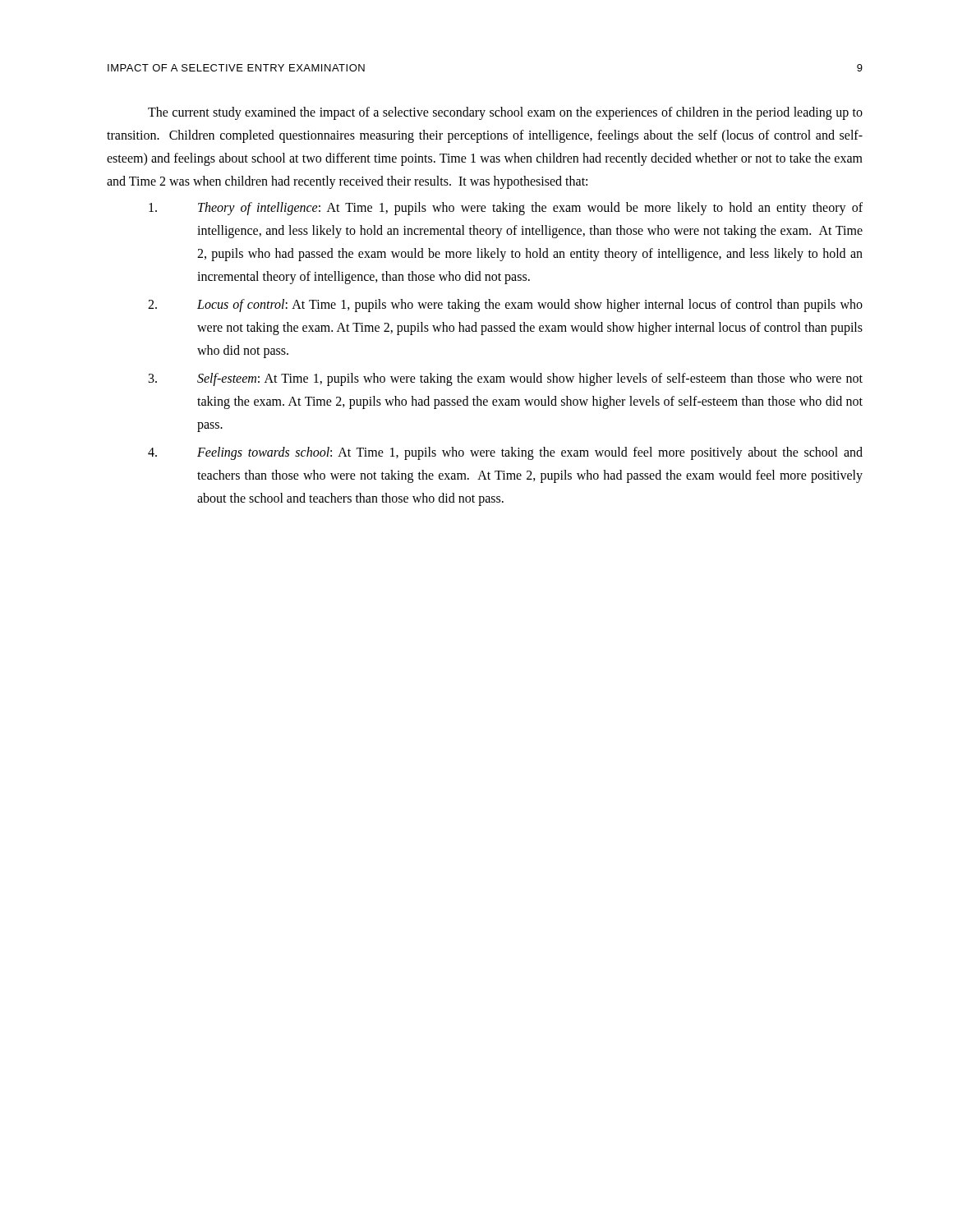Find the block starting "Theory of intelligence: At"

coord(505,242)
